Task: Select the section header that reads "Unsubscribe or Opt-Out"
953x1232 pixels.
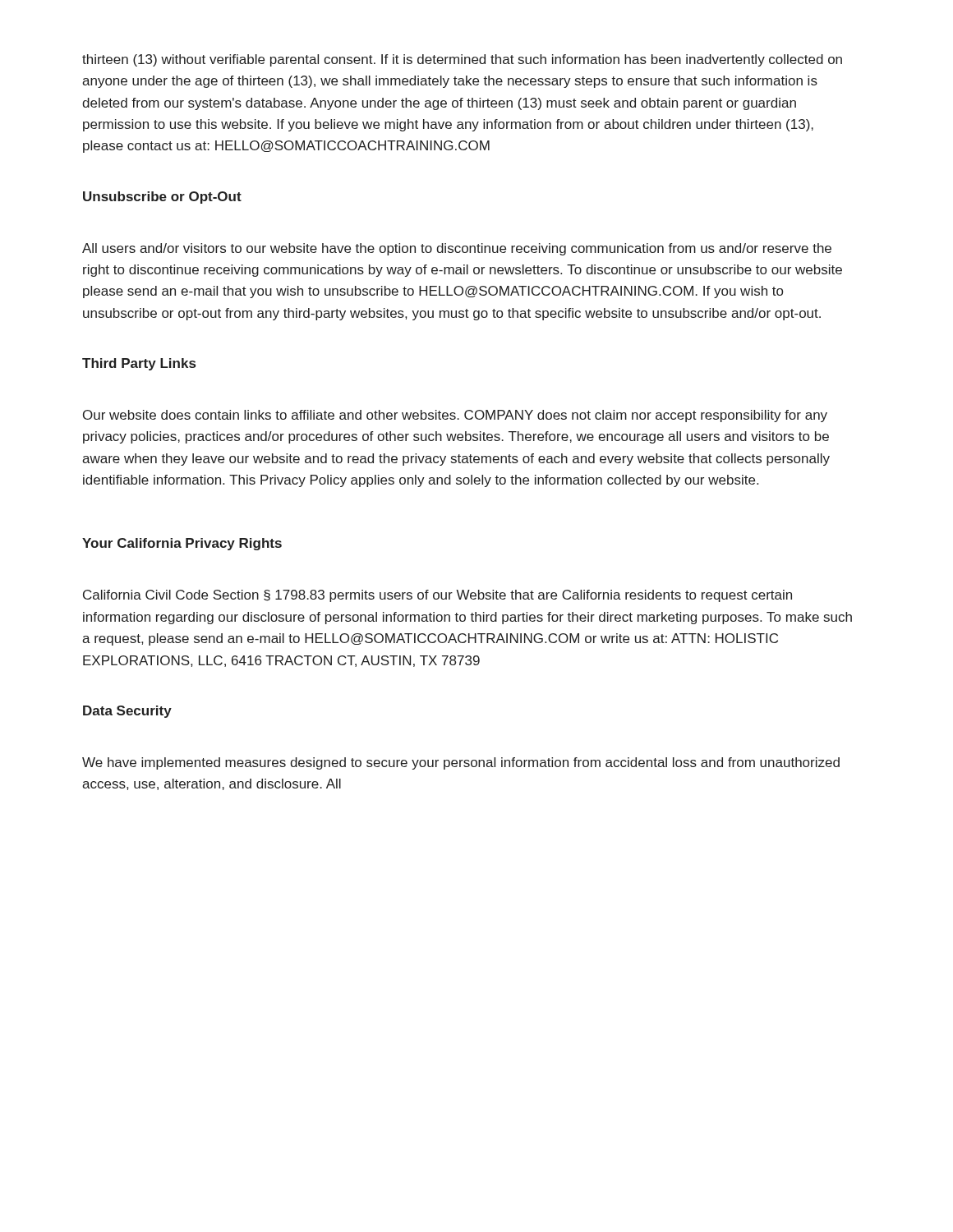Action: point(162,196)
